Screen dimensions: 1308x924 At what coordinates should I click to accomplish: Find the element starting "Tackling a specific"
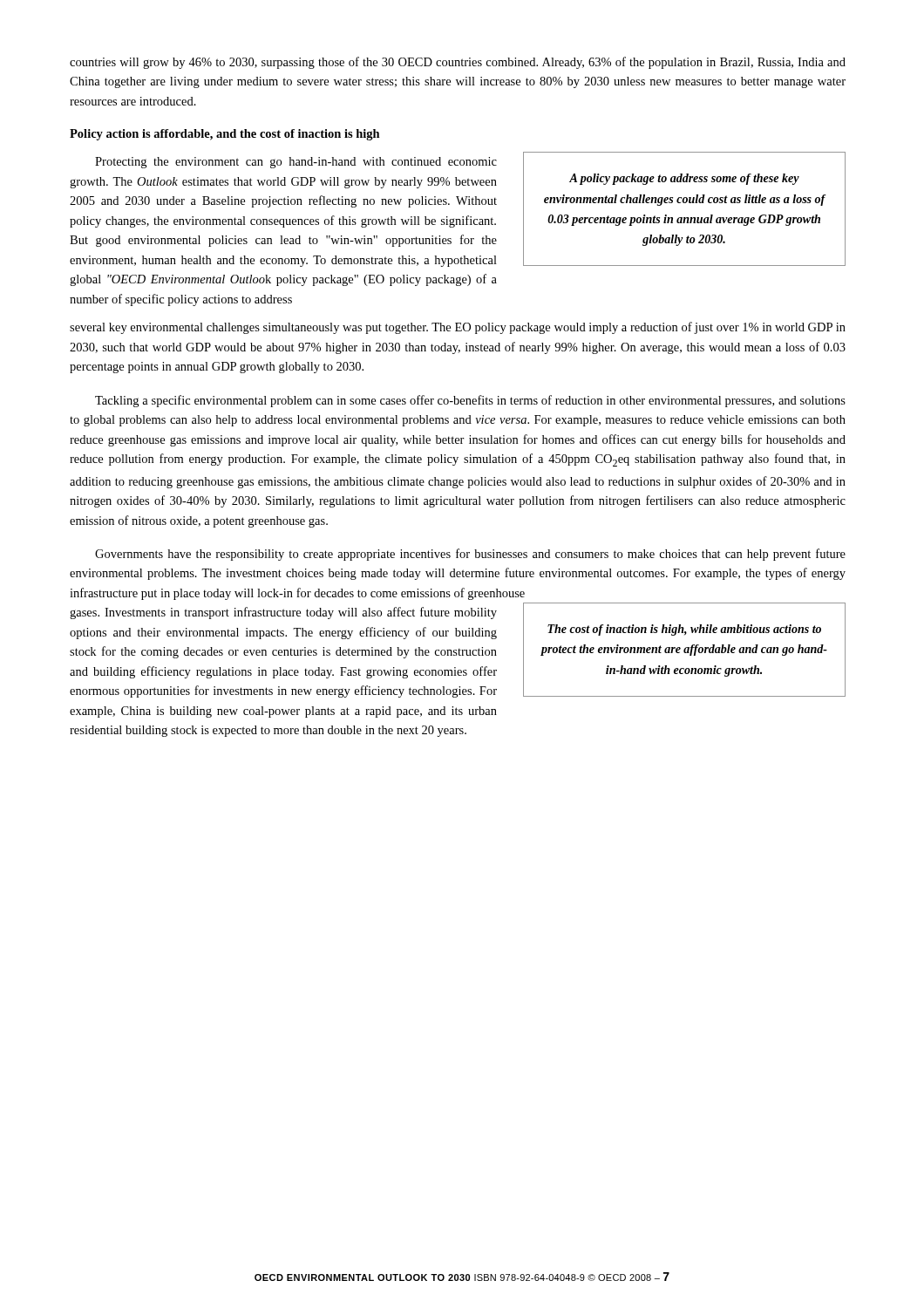458,460
